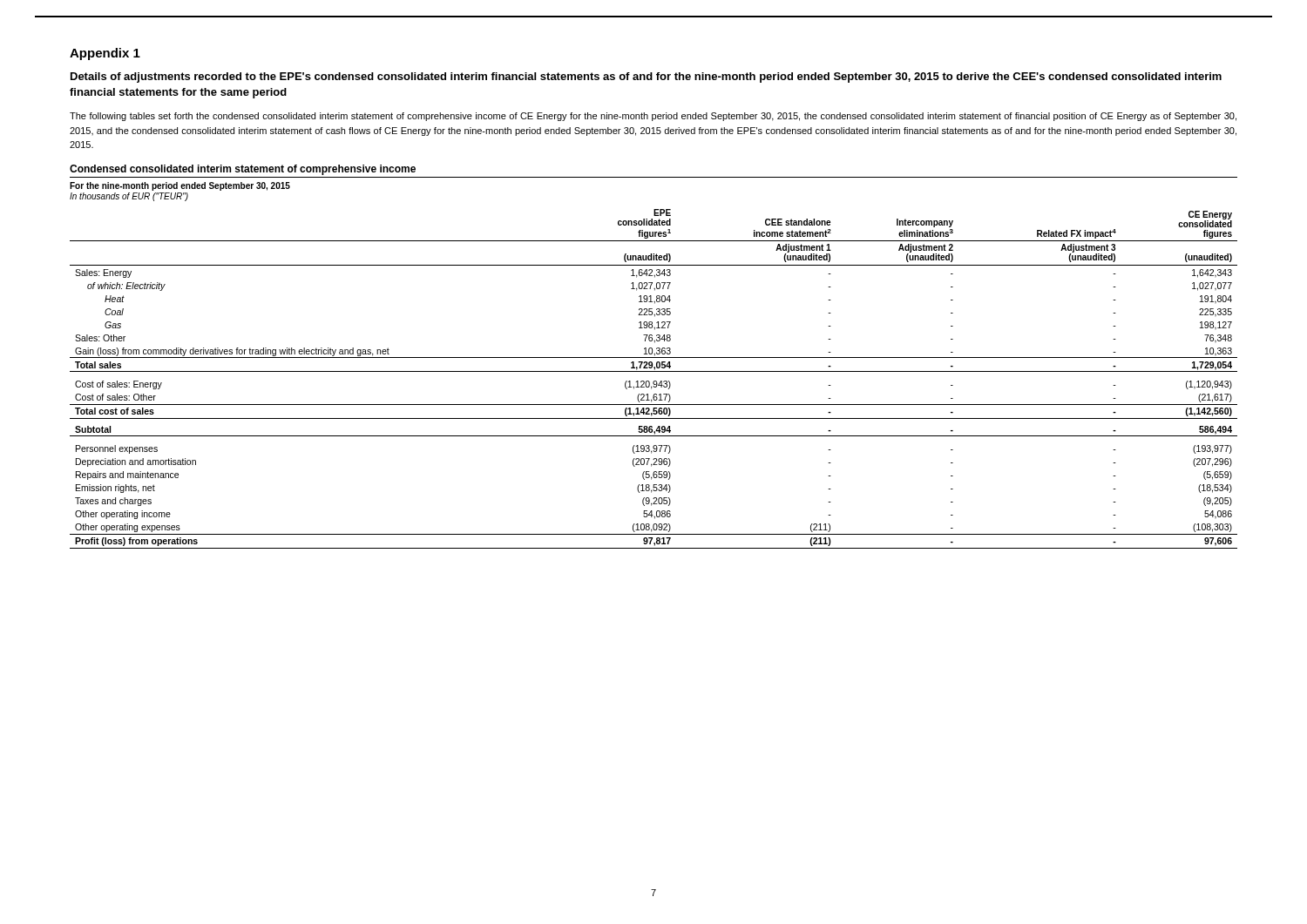Find the text starting "The following tables set forth the condensed"

(654, 131)
